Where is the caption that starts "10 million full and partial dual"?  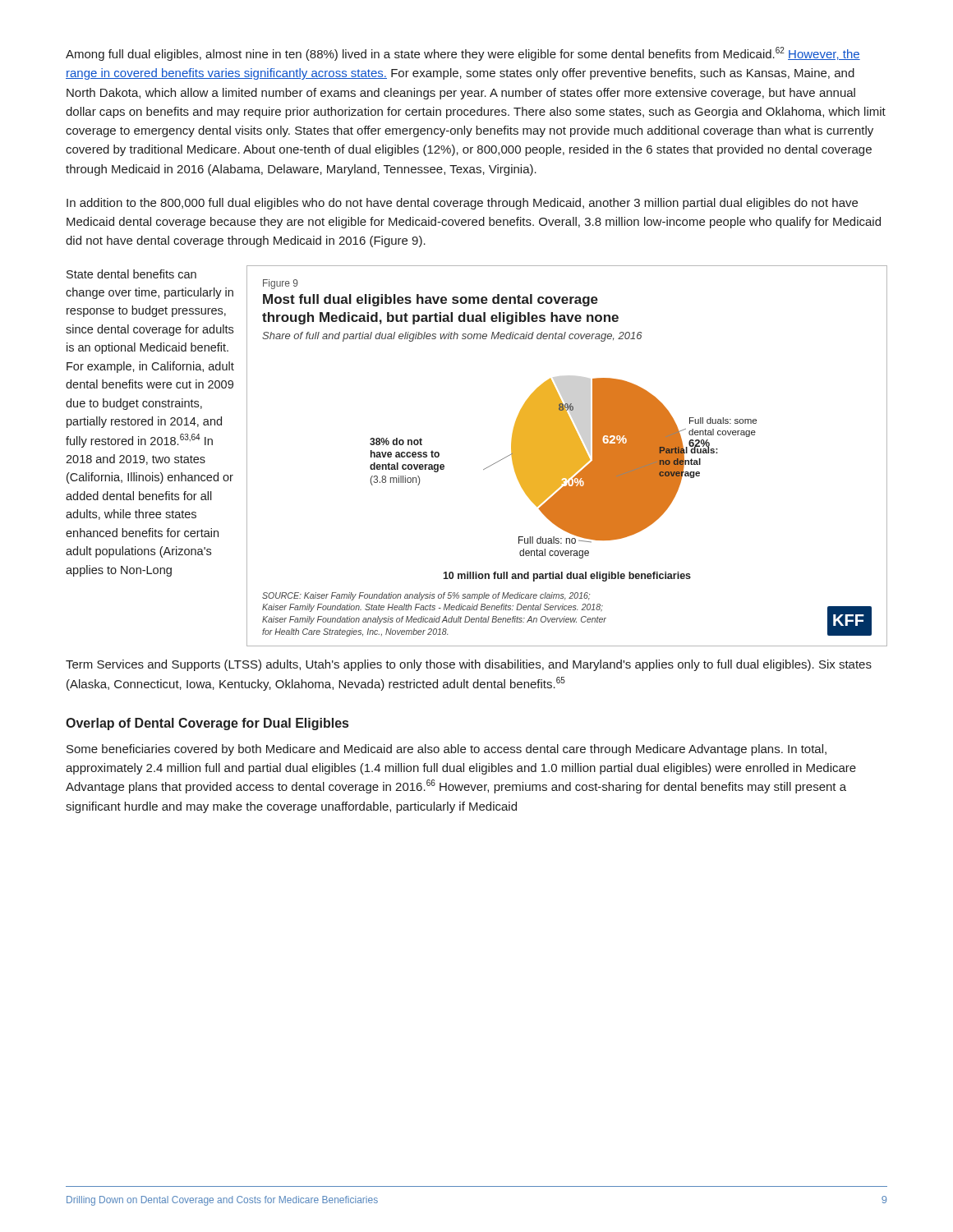pyautogui.click(x=567, y=576)
